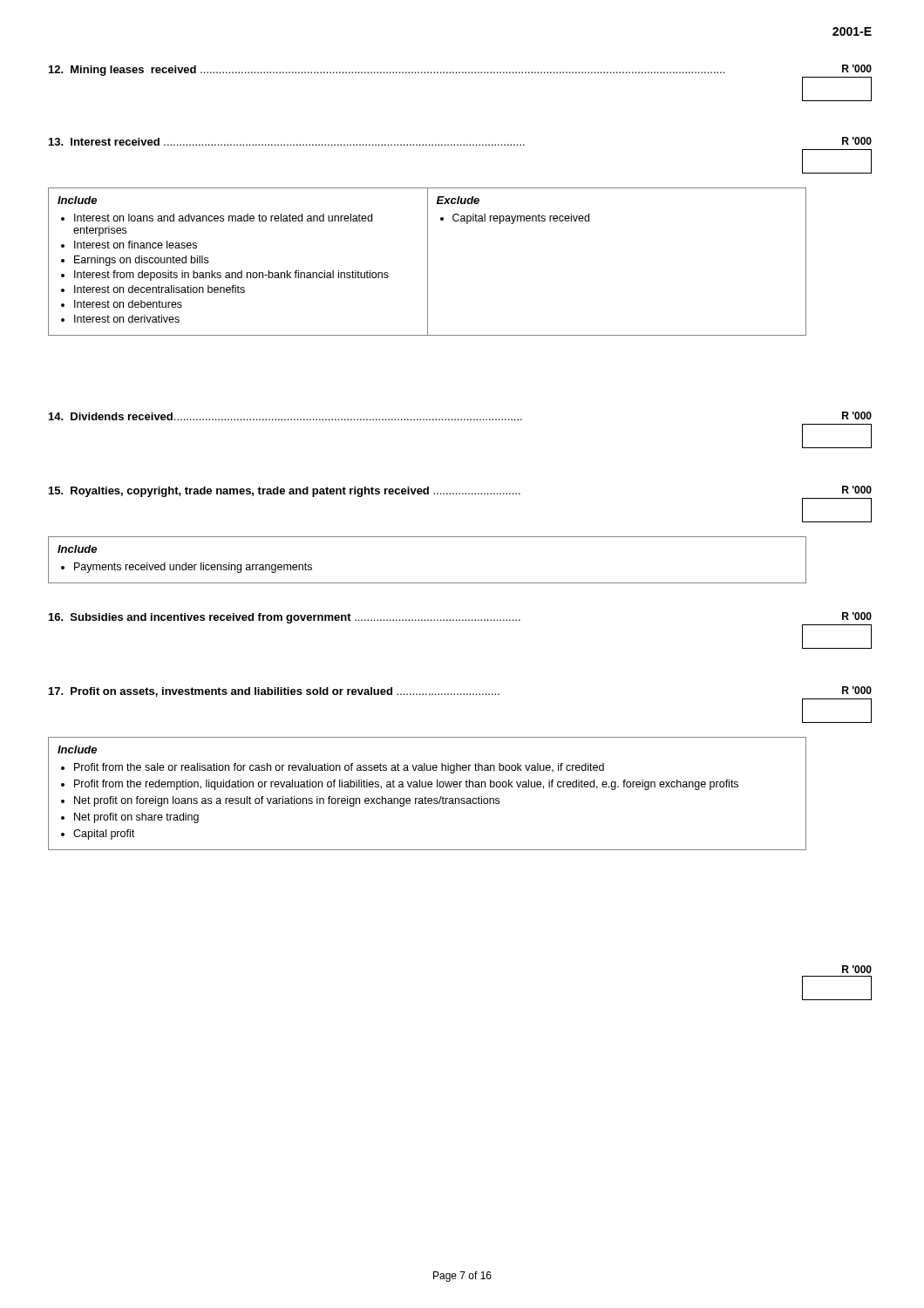Locate the text "Interest received ................................................................................................................... R '000"
This screenshot has height=1308, width=924.
tap(460, 154)
